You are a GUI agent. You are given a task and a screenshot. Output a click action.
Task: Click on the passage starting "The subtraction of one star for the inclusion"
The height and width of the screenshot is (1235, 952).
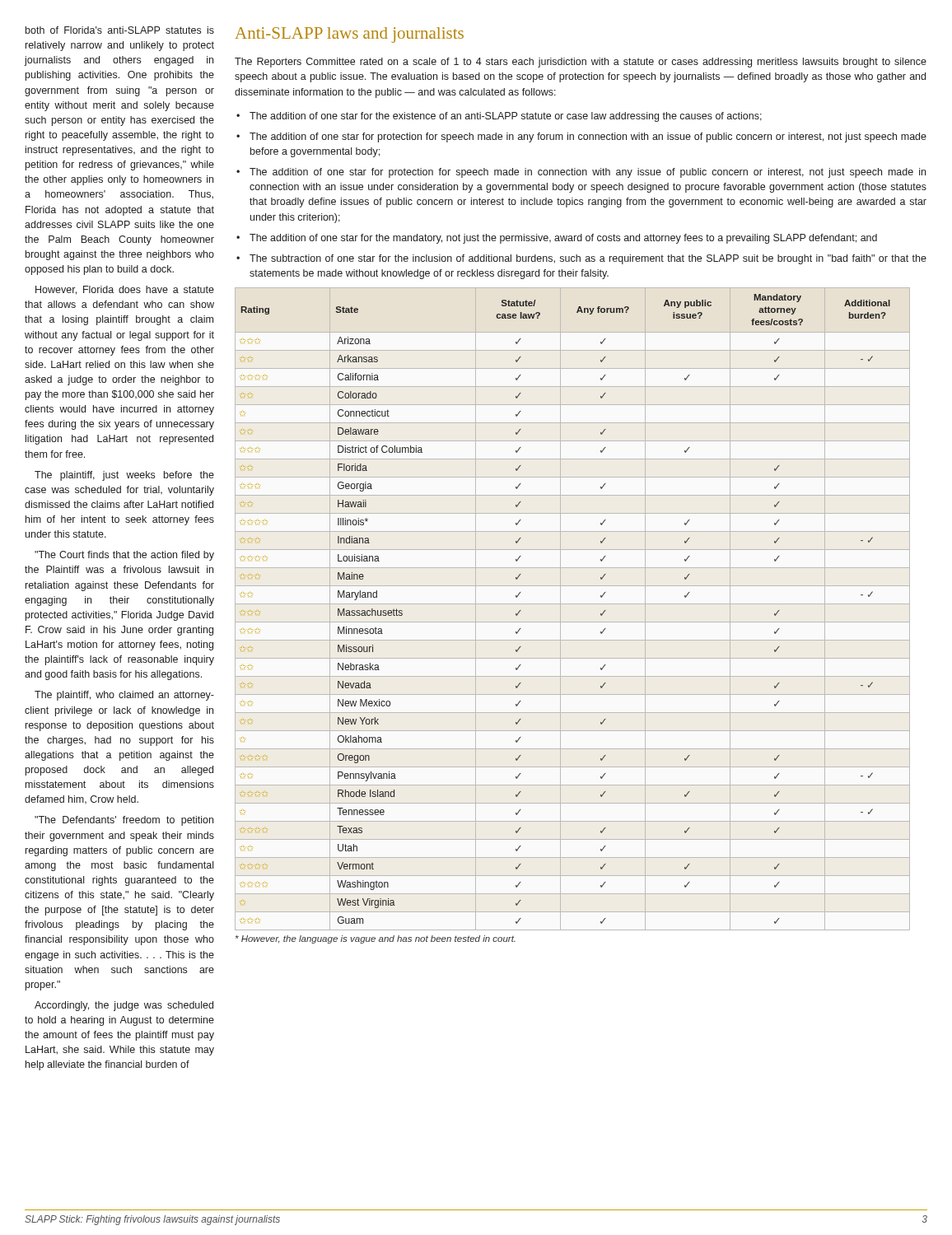[x=581, y=266]
